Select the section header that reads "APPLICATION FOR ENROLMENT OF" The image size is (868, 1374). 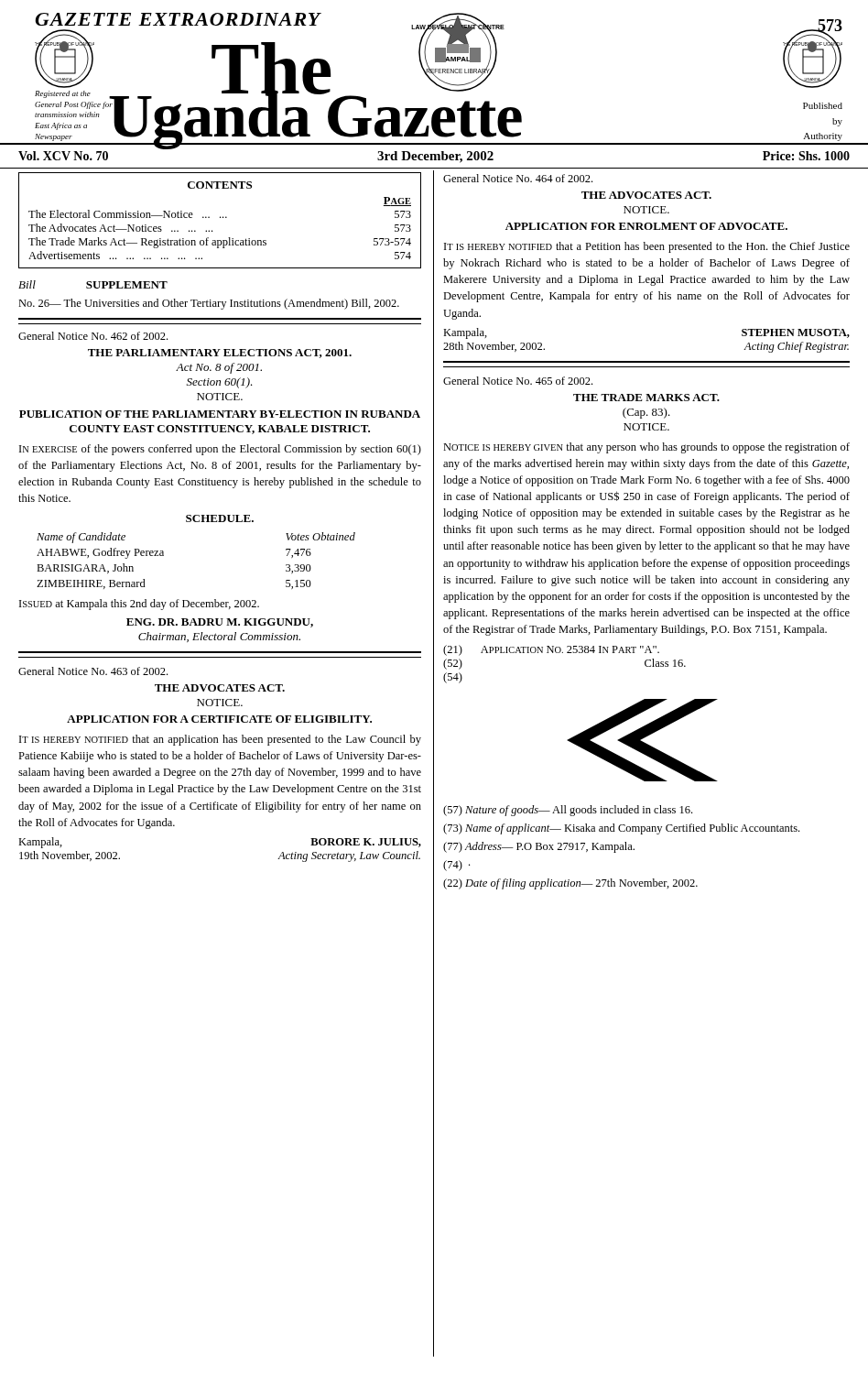pos(646,226)
